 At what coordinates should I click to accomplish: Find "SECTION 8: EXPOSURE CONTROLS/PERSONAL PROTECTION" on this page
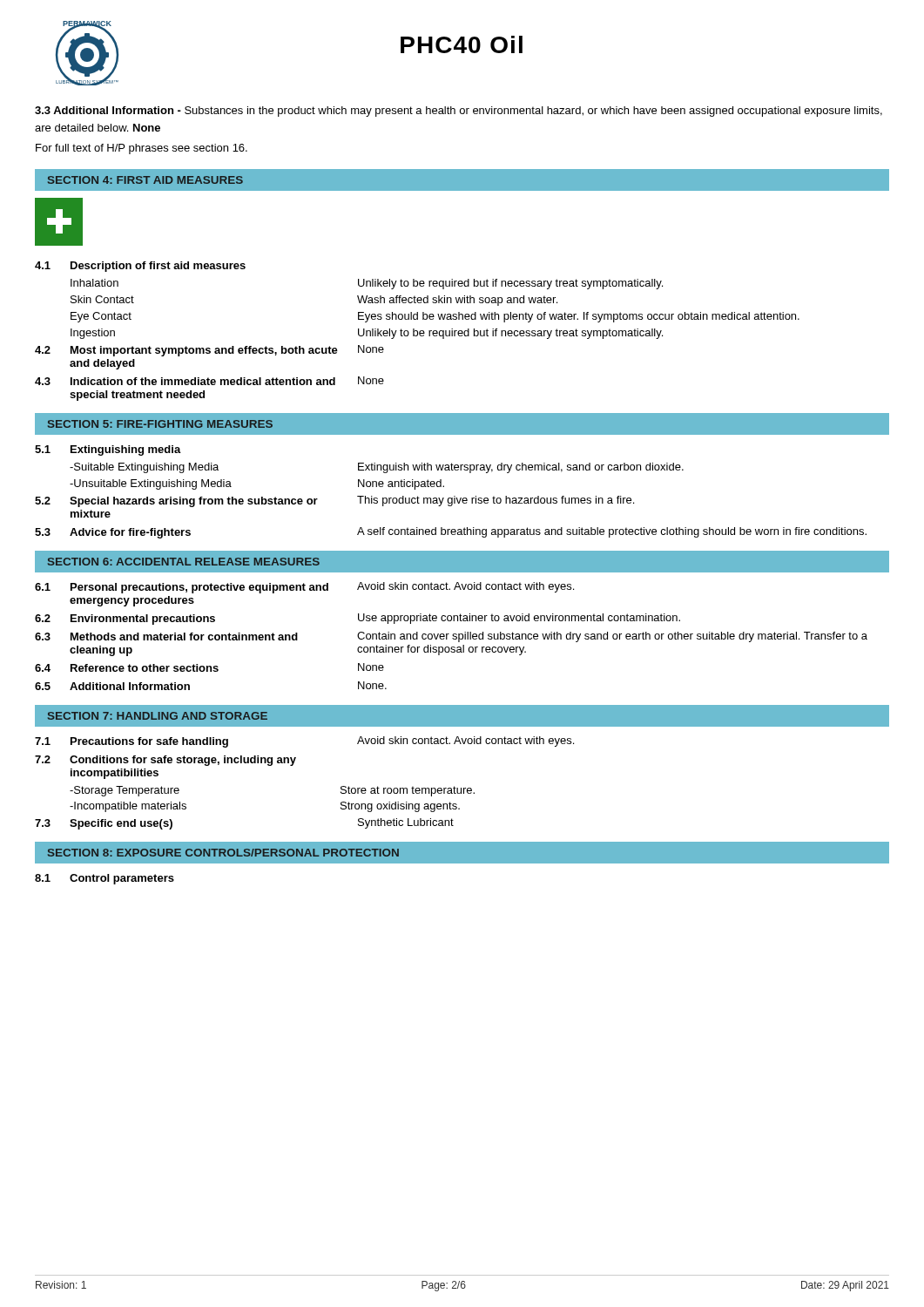point(223,852)
